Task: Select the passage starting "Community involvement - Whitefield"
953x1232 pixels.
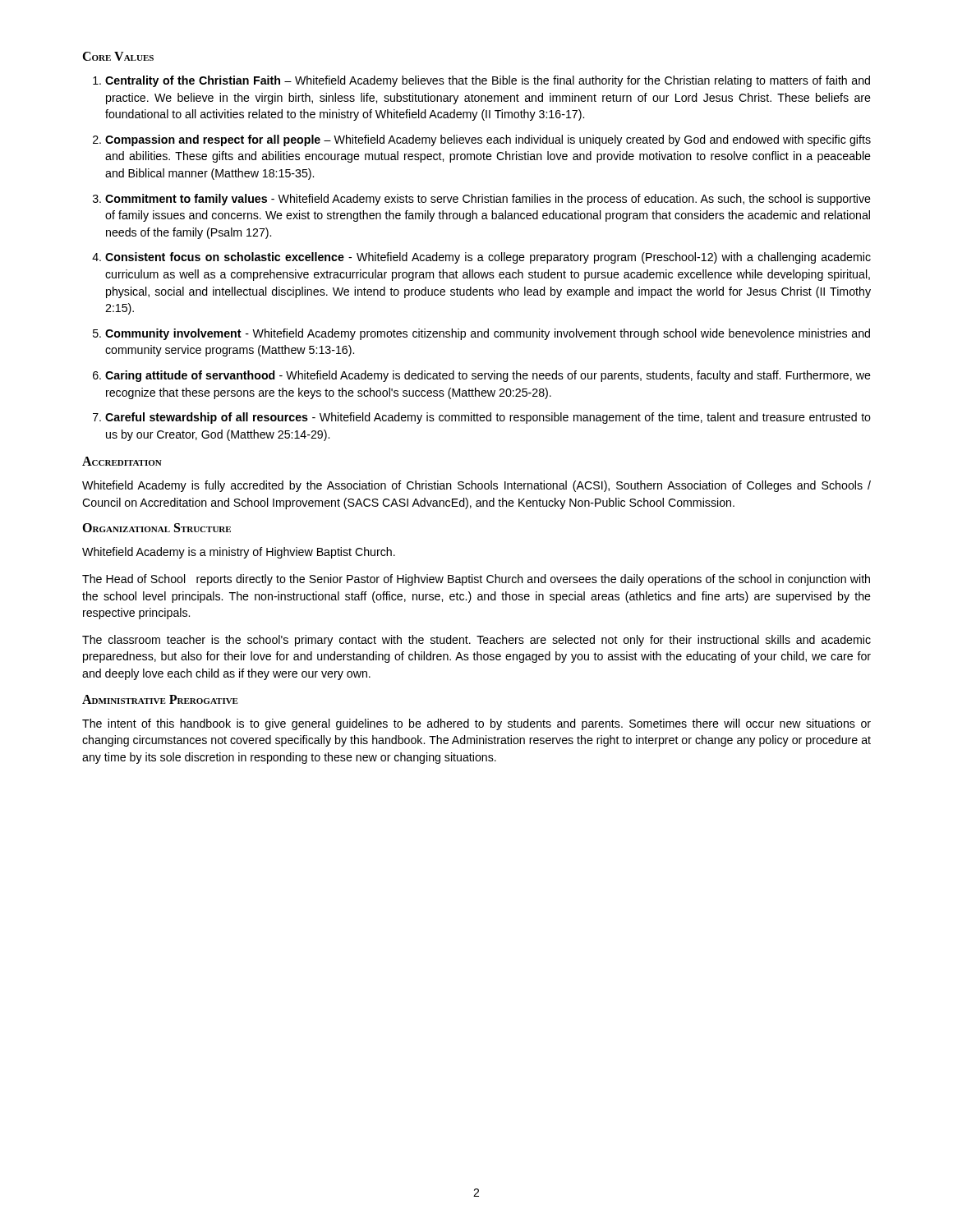Action: (488, 342)
